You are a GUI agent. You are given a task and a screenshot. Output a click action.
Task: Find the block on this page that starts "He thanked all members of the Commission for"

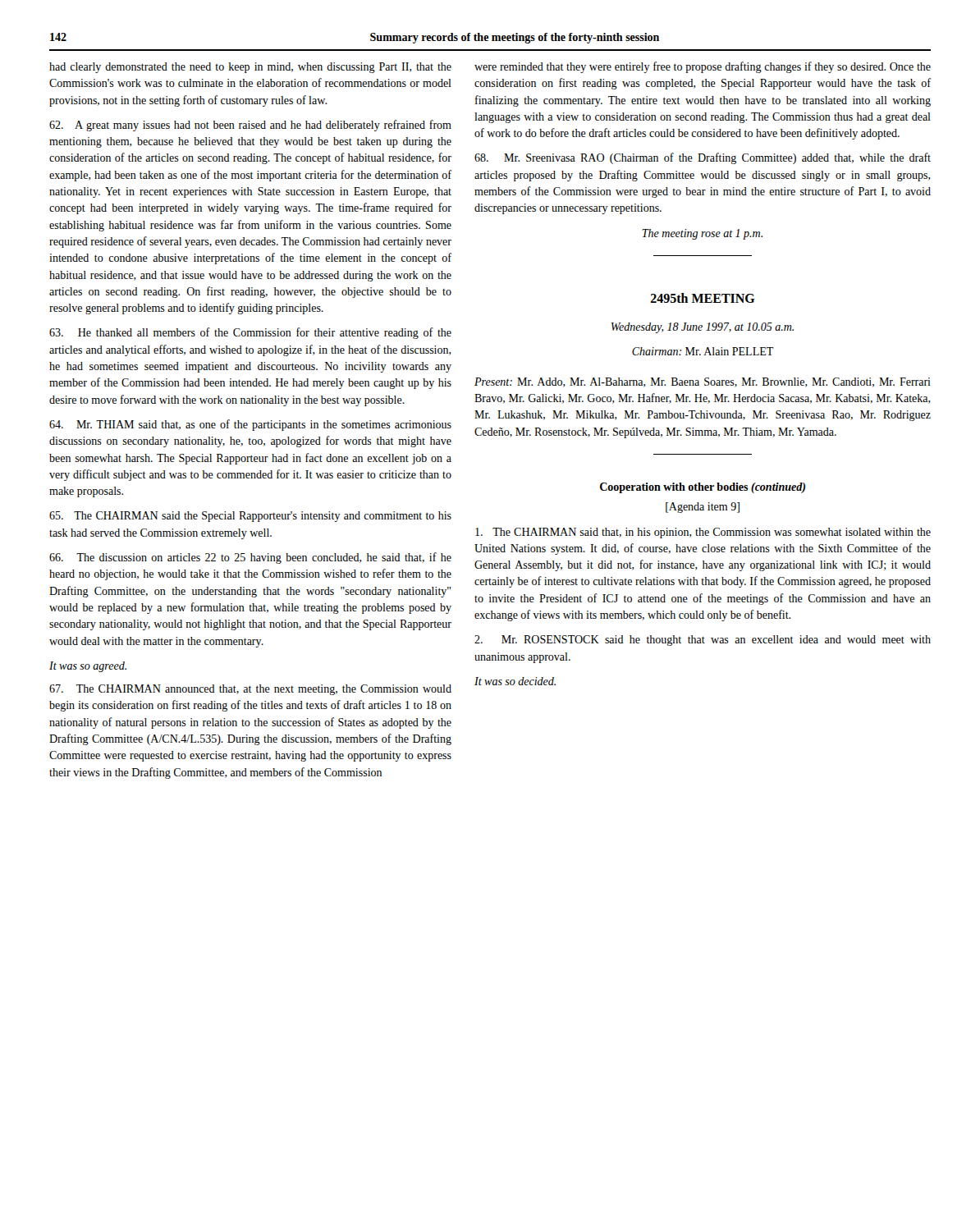(x=250, y=367)
